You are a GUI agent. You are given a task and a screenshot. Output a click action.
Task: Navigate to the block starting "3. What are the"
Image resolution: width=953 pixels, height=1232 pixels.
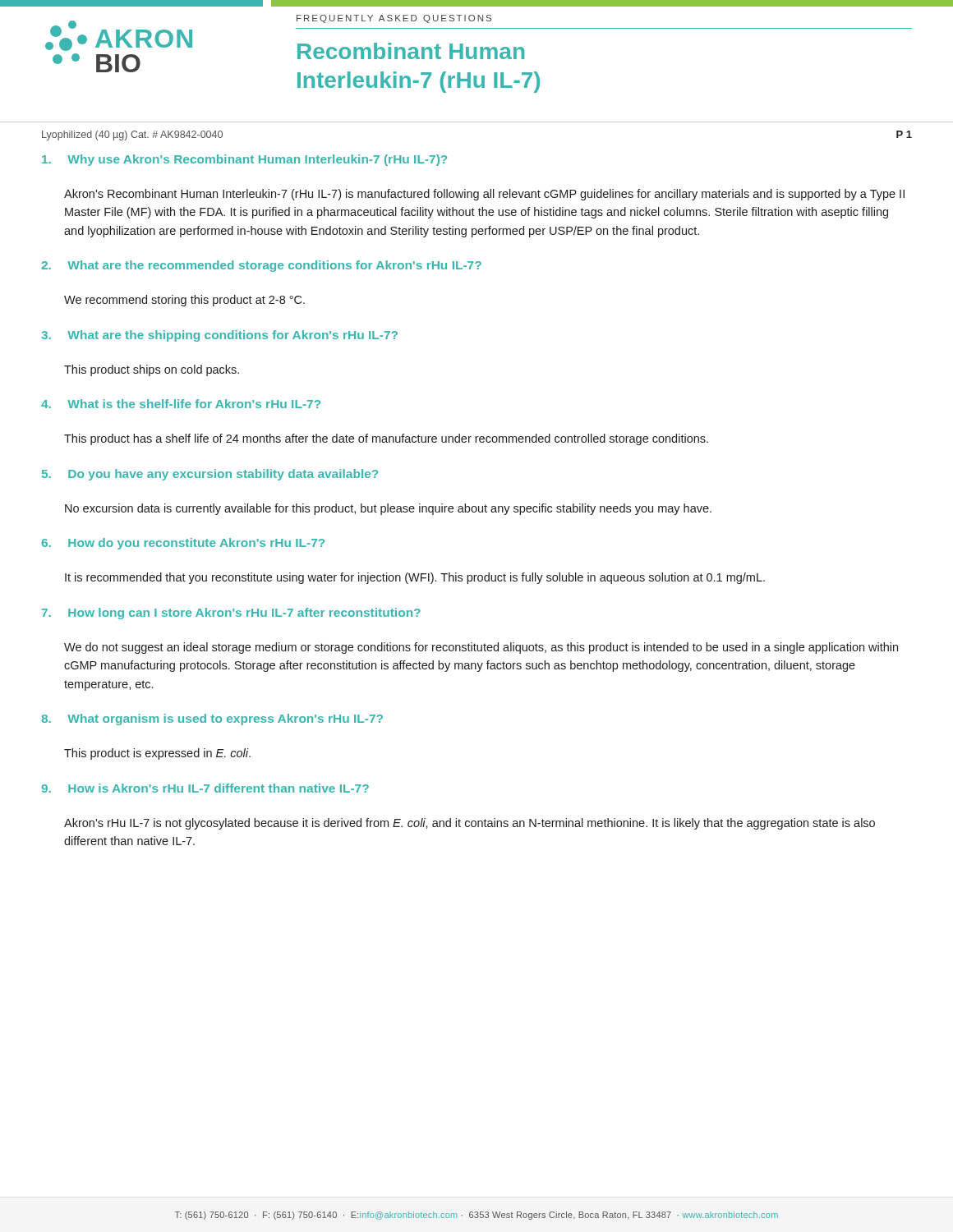point(219,336)
